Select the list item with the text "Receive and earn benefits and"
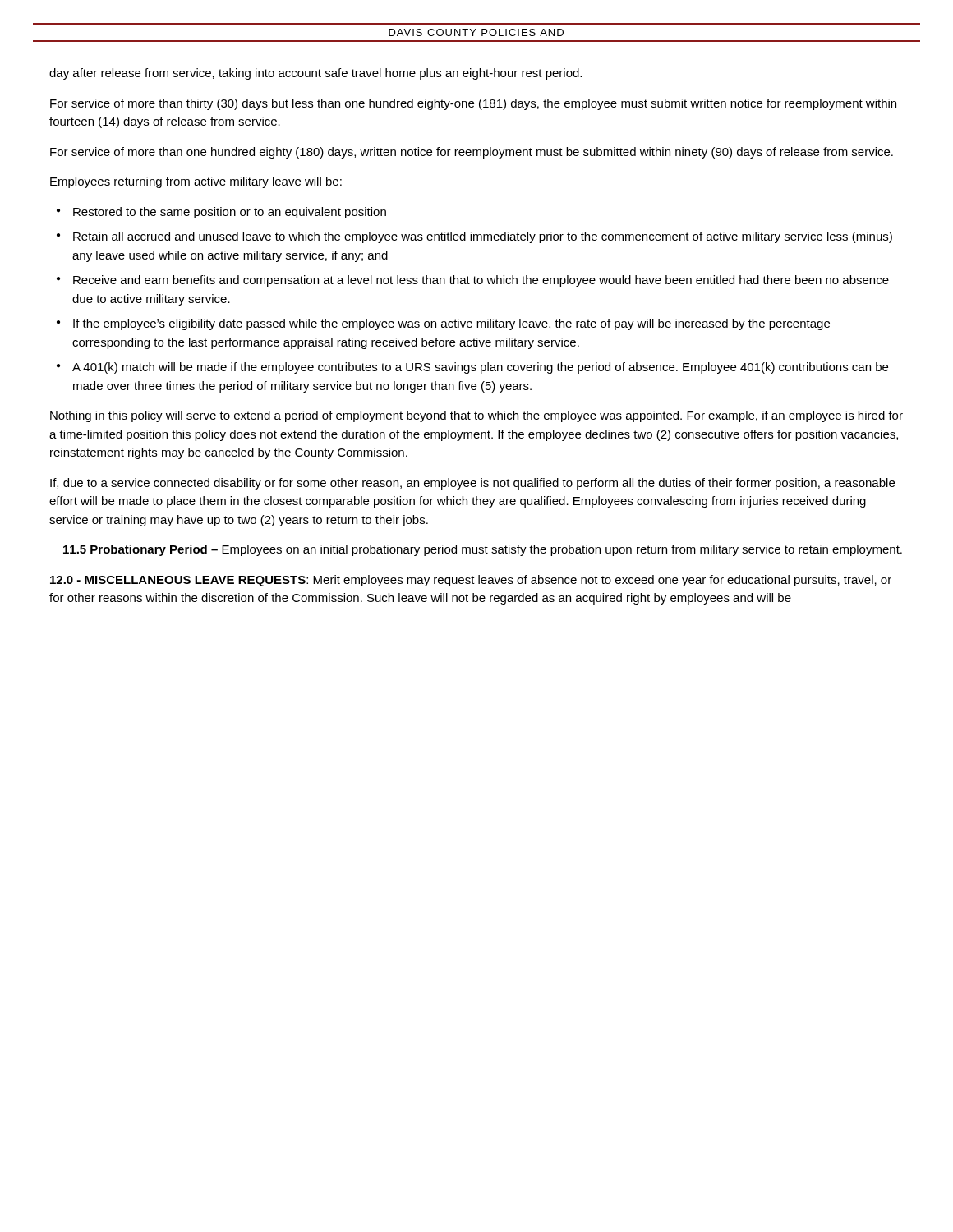 (481, 289)
